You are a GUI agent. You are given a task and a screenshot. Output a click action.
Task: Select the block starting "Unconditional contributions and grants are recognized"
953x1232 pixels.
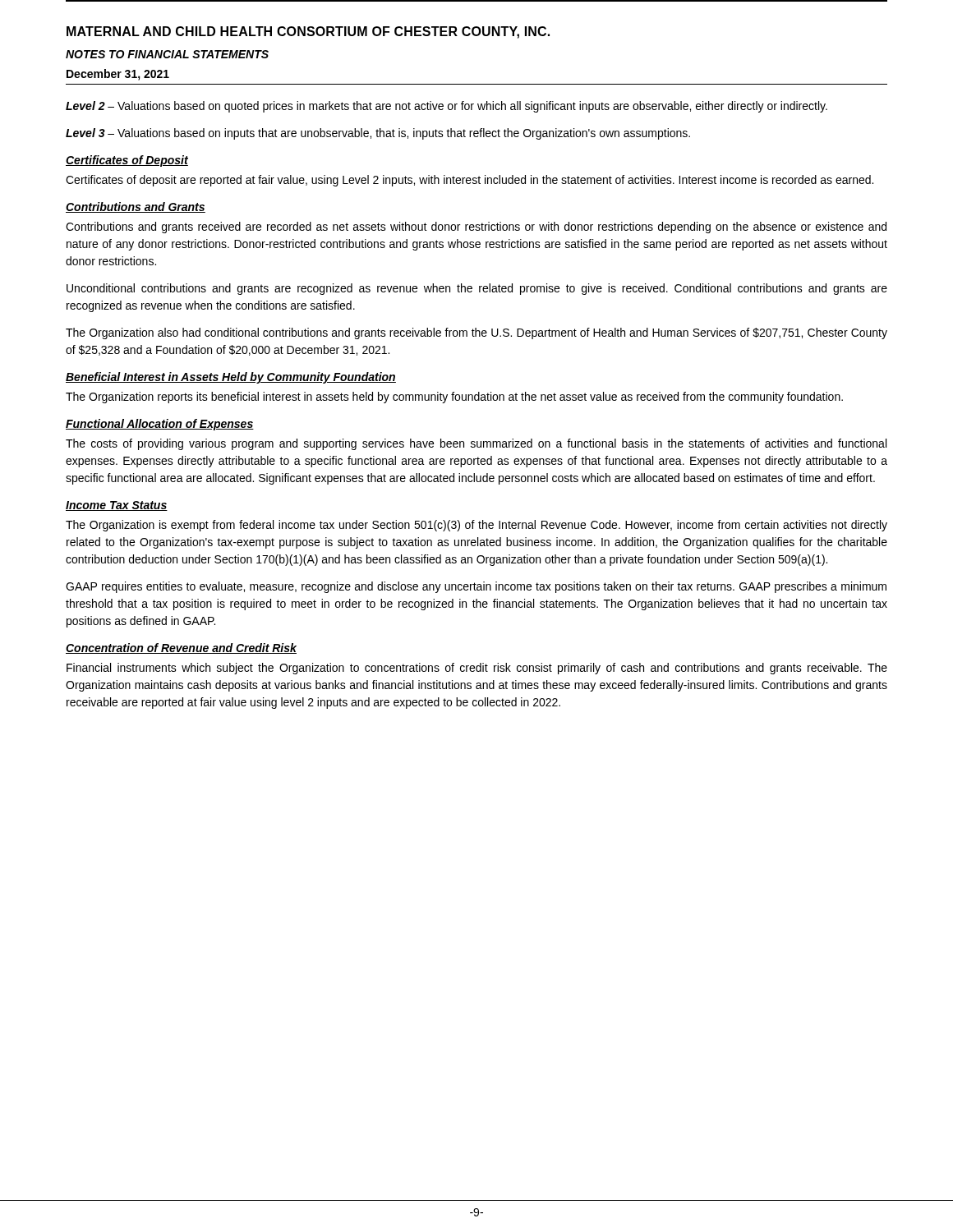click(x=476, y=297)
